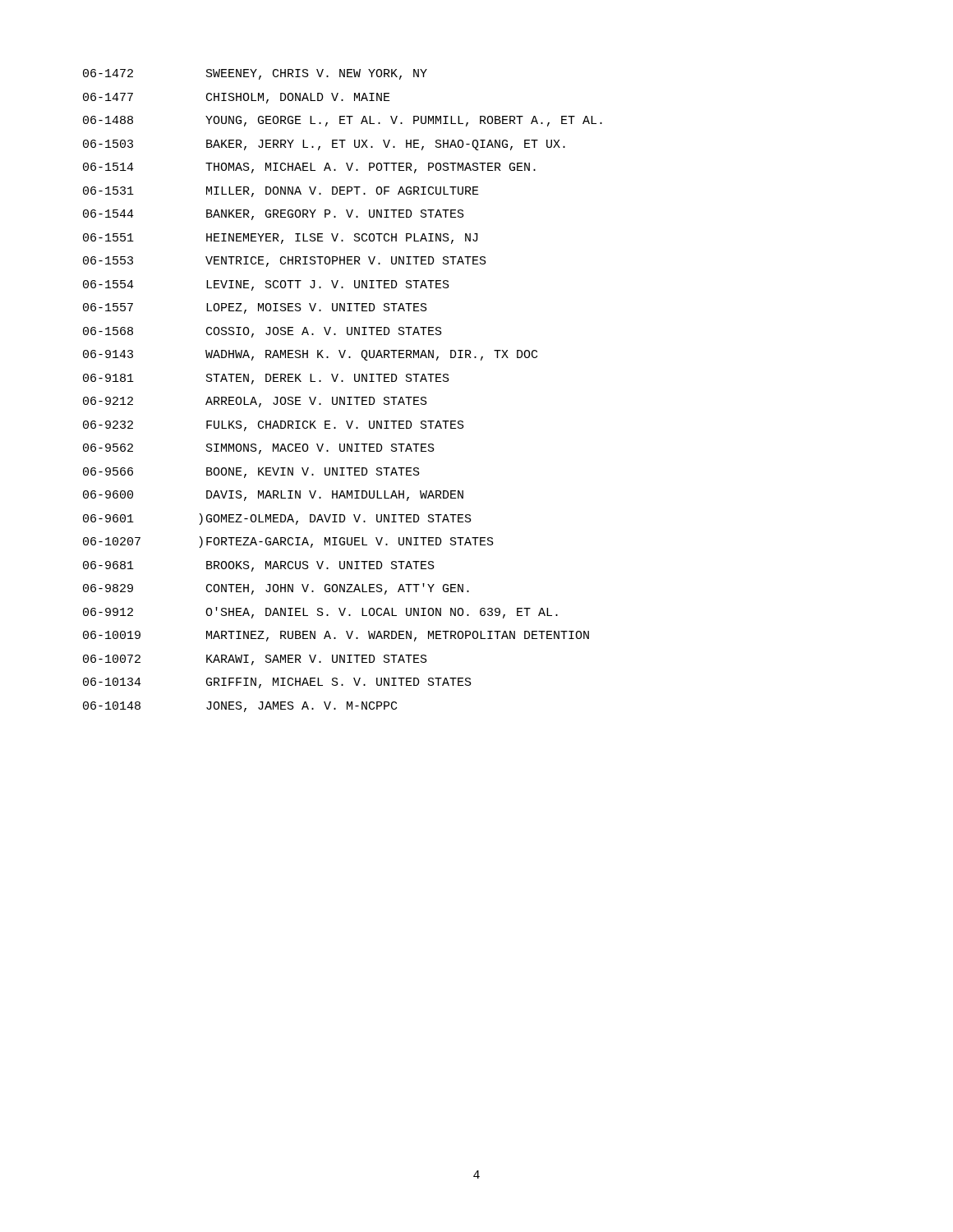Screen dimensions: 1232x953
Task: Select the block starting "06-9601 ) GOMEZ-OLMEDA, DAVID V. UNITED STATES"
Action: [x=476, y=520]
